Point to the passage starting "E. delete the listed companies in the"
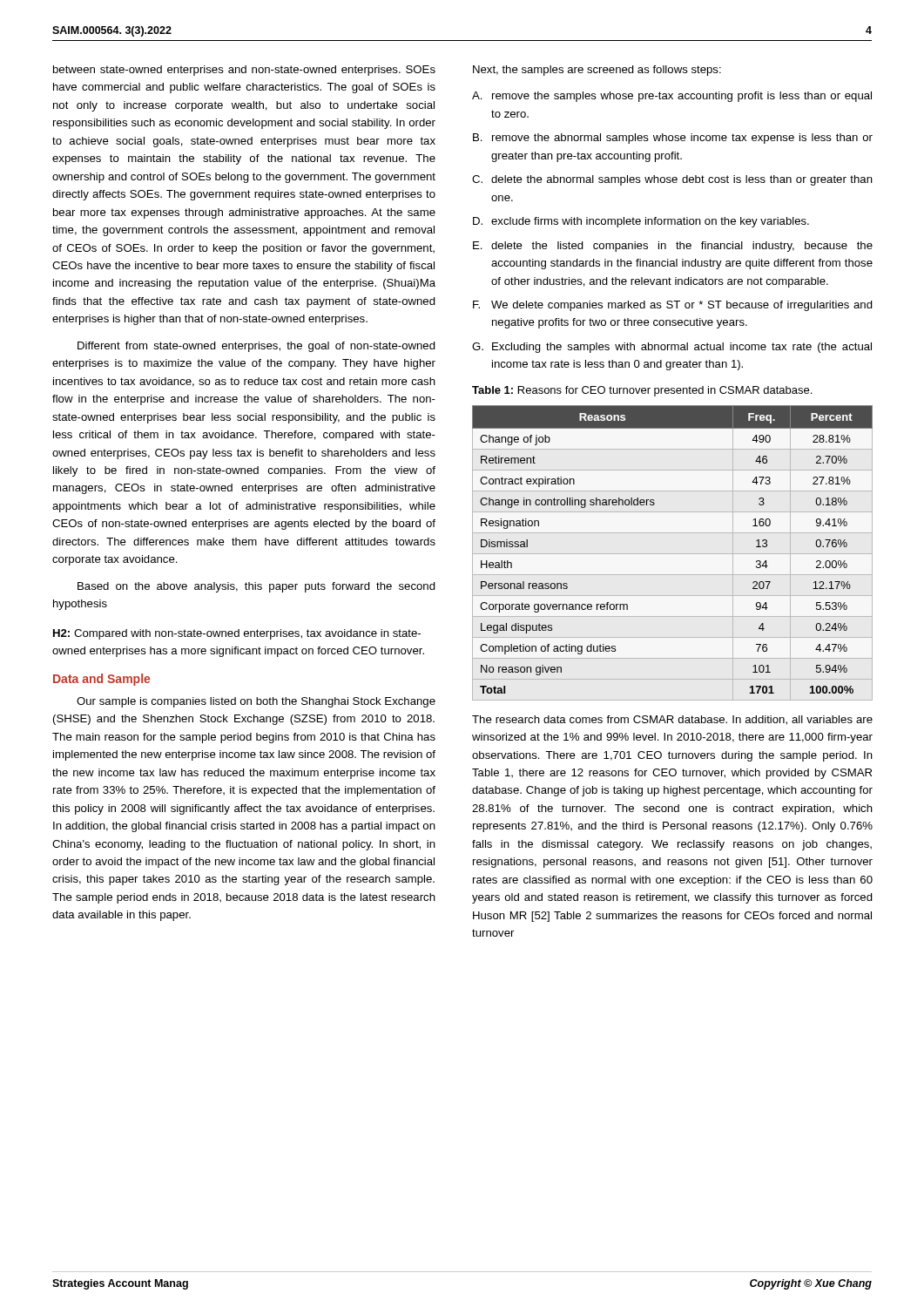The height and width of the screenshot is (1307, 924). pos(672,263)
